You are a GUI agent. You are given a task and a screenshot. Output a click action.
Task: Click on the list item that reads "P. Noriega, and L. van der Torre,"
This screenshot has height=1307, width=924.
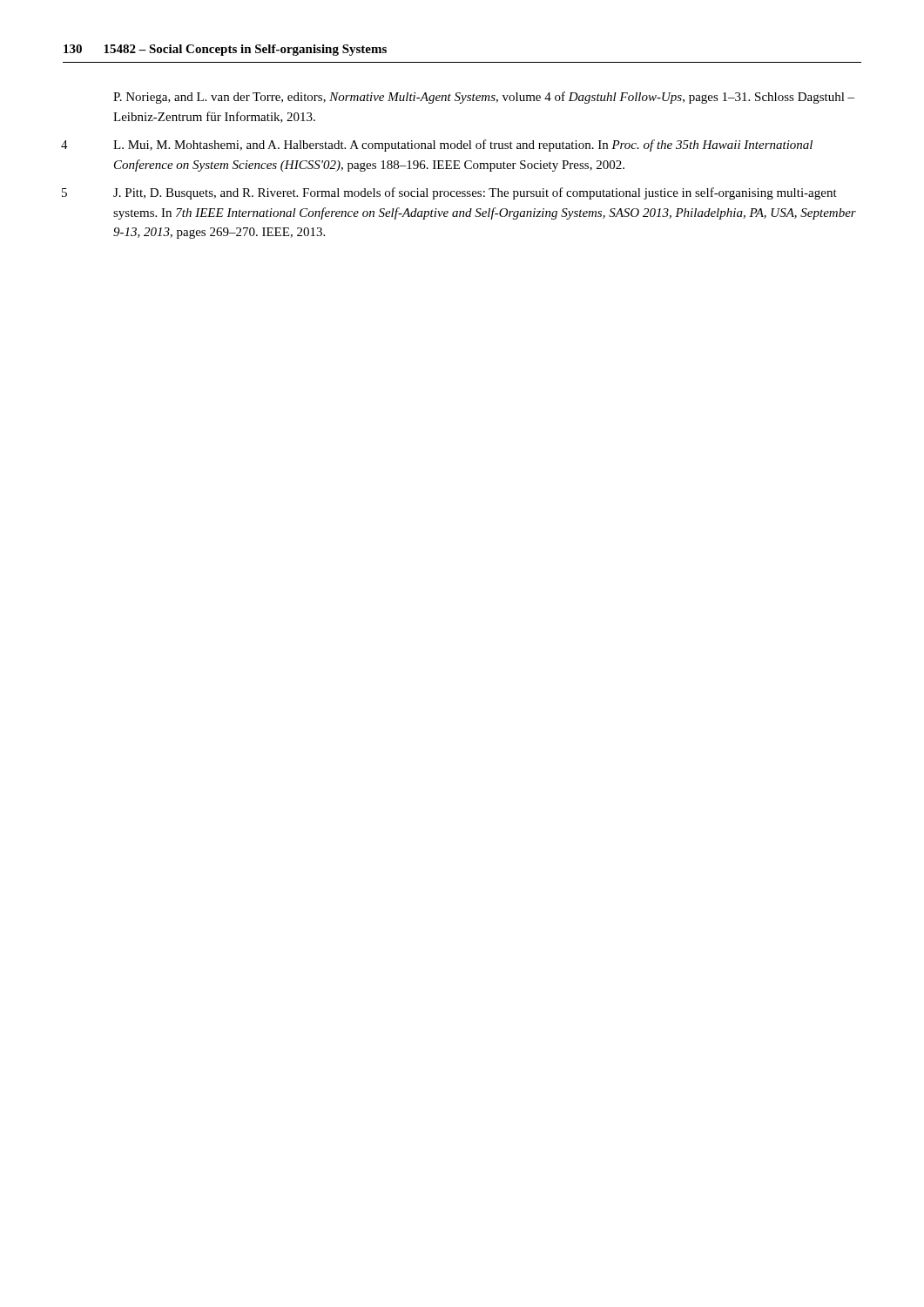[x=487, y=107]
